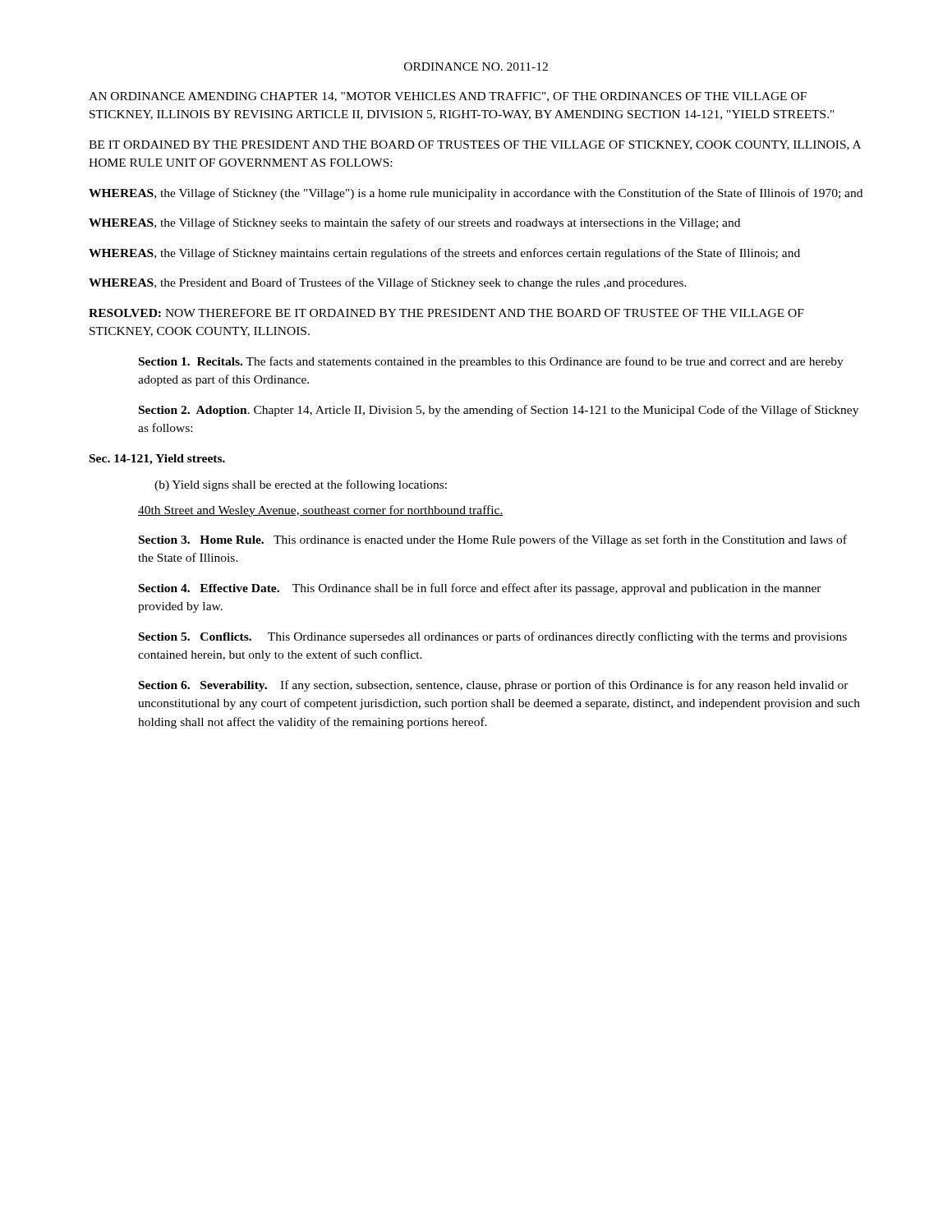Screen dimensions: 1232x952
Task: Find the region starting "Section 5. Conflicts. This Ordinance"
Action: [493, 645]
